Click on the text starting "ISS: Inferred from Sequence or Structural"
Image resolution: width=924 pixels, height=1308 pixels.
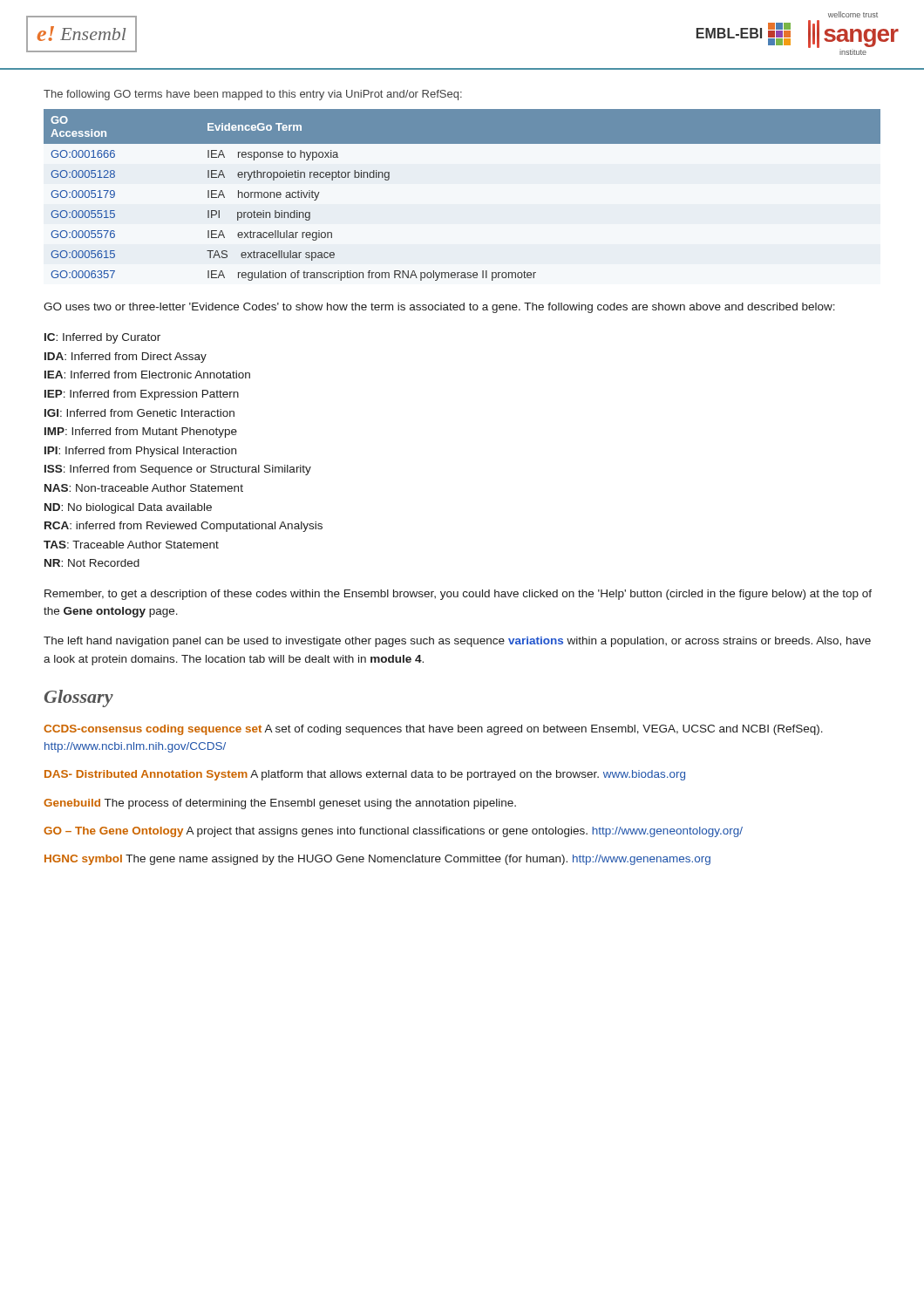click(x=177, y=469)
